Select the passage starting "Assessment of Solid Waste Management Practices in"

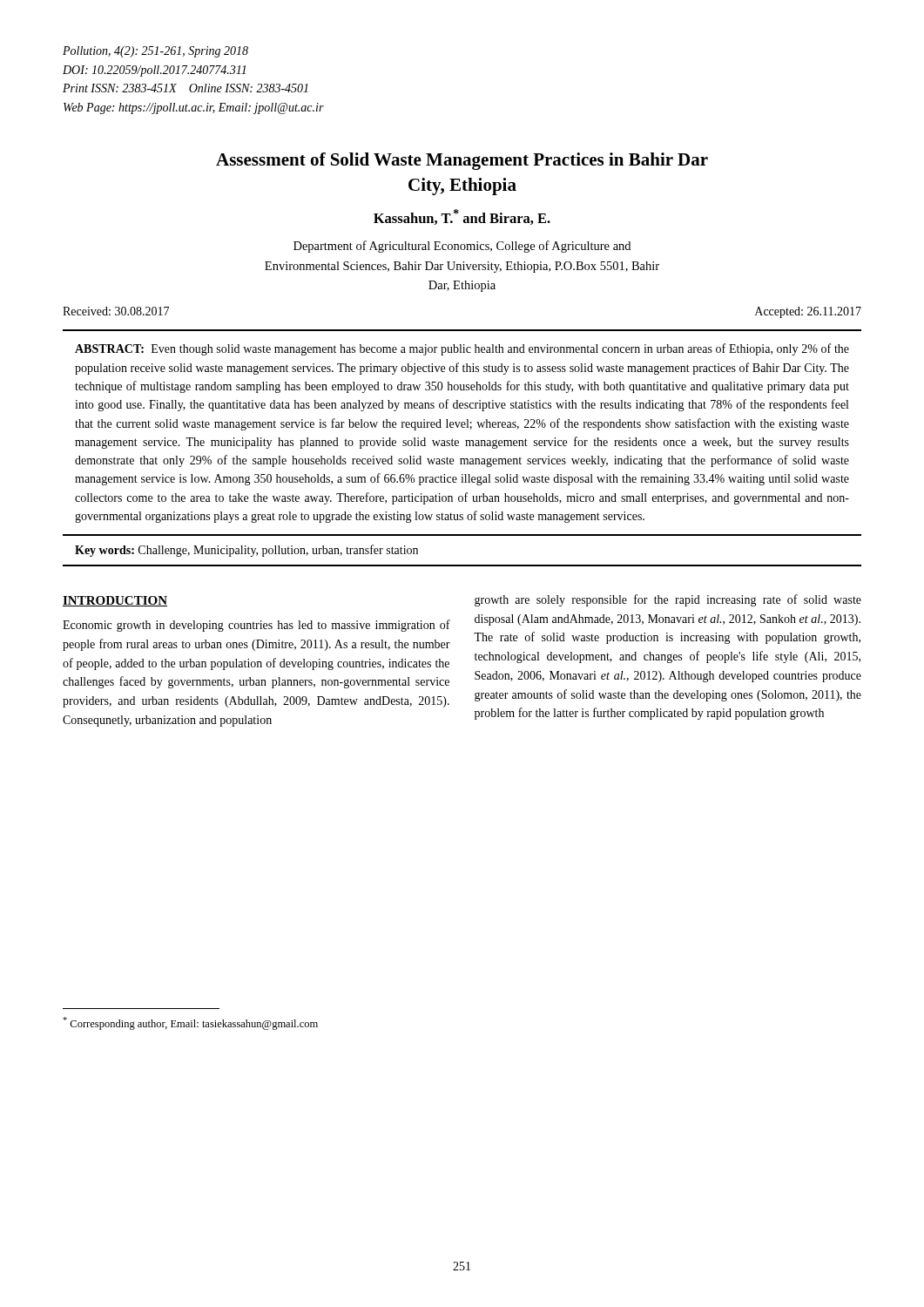coord(462,173)
